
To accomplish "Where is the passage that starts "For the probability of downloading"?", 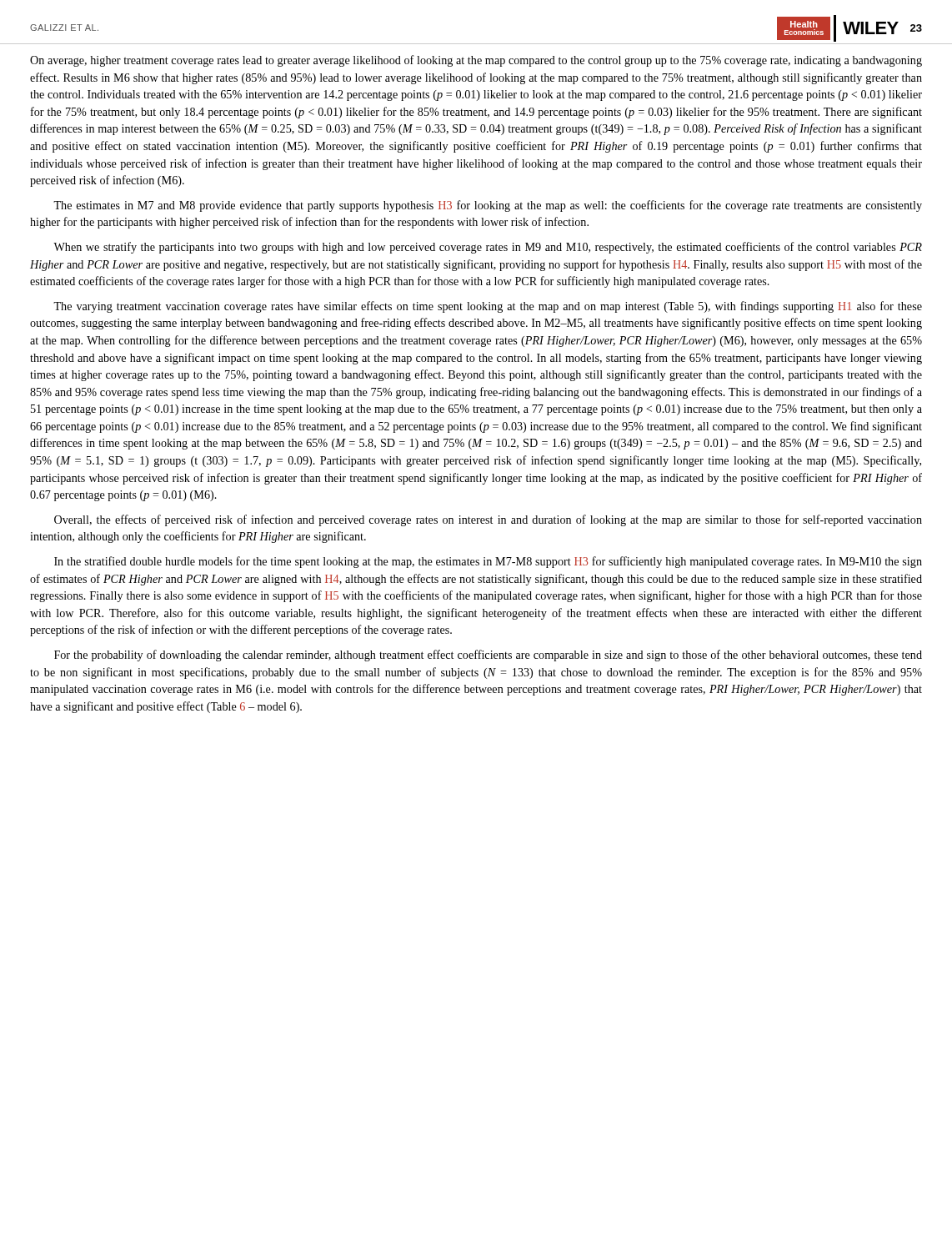I will tap(476, 681).
